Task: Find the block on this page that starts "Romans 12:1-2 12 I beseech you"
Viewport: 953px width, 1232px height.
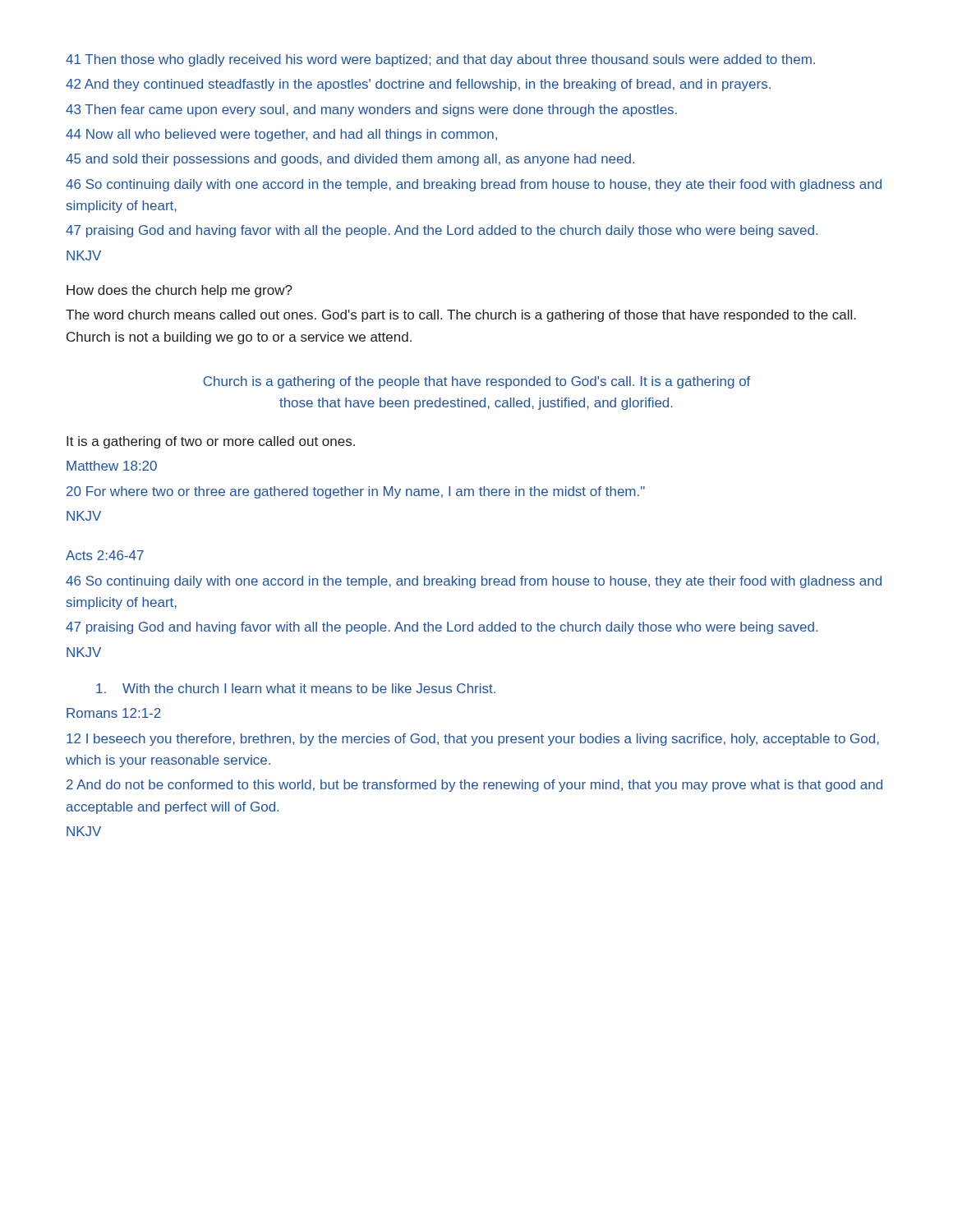Action: click(x=476, y=773)
